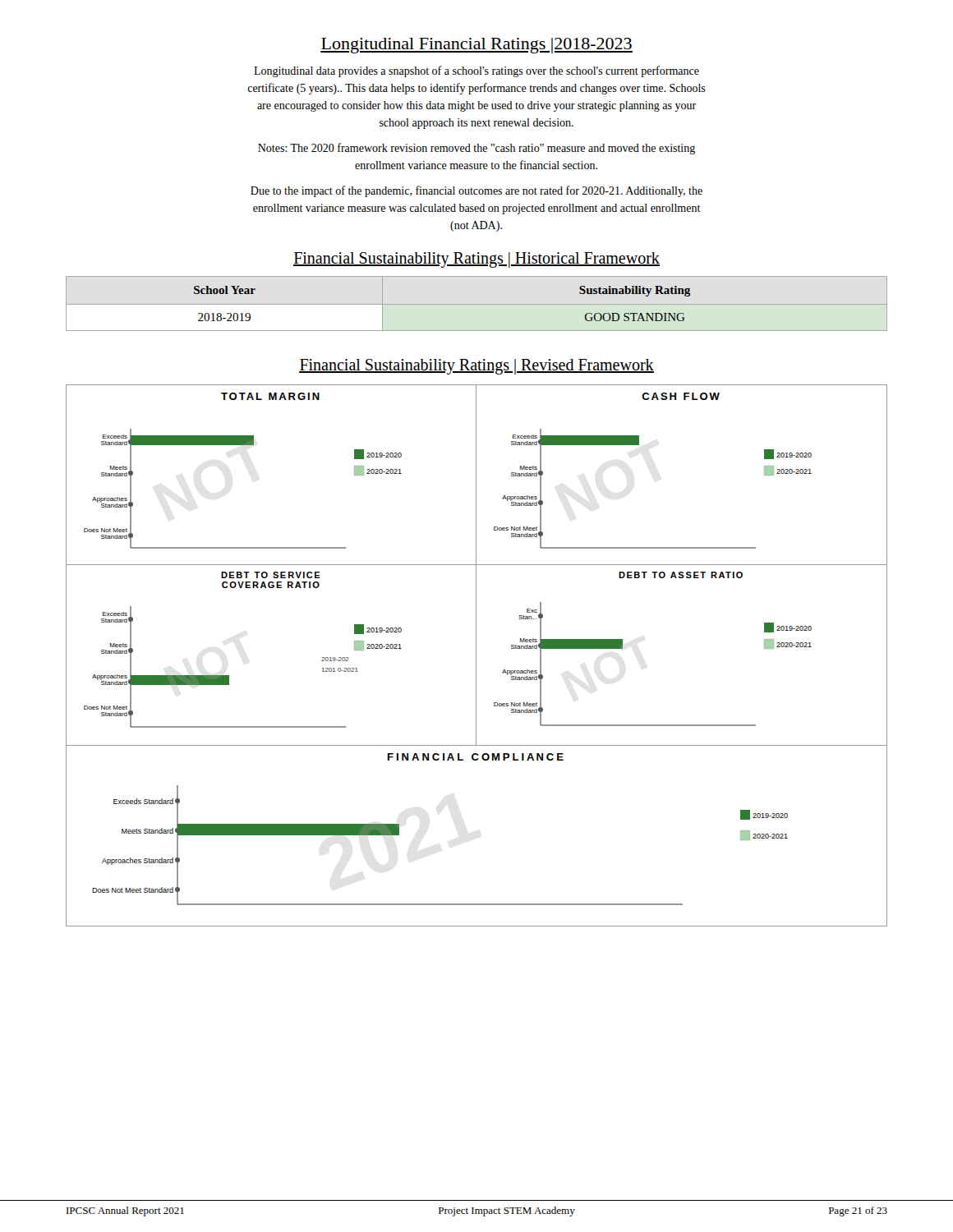Select the region starting "Longitudinal data provides a"
Viewport: 953px width, 1232px height.
(x=476, y=97)
